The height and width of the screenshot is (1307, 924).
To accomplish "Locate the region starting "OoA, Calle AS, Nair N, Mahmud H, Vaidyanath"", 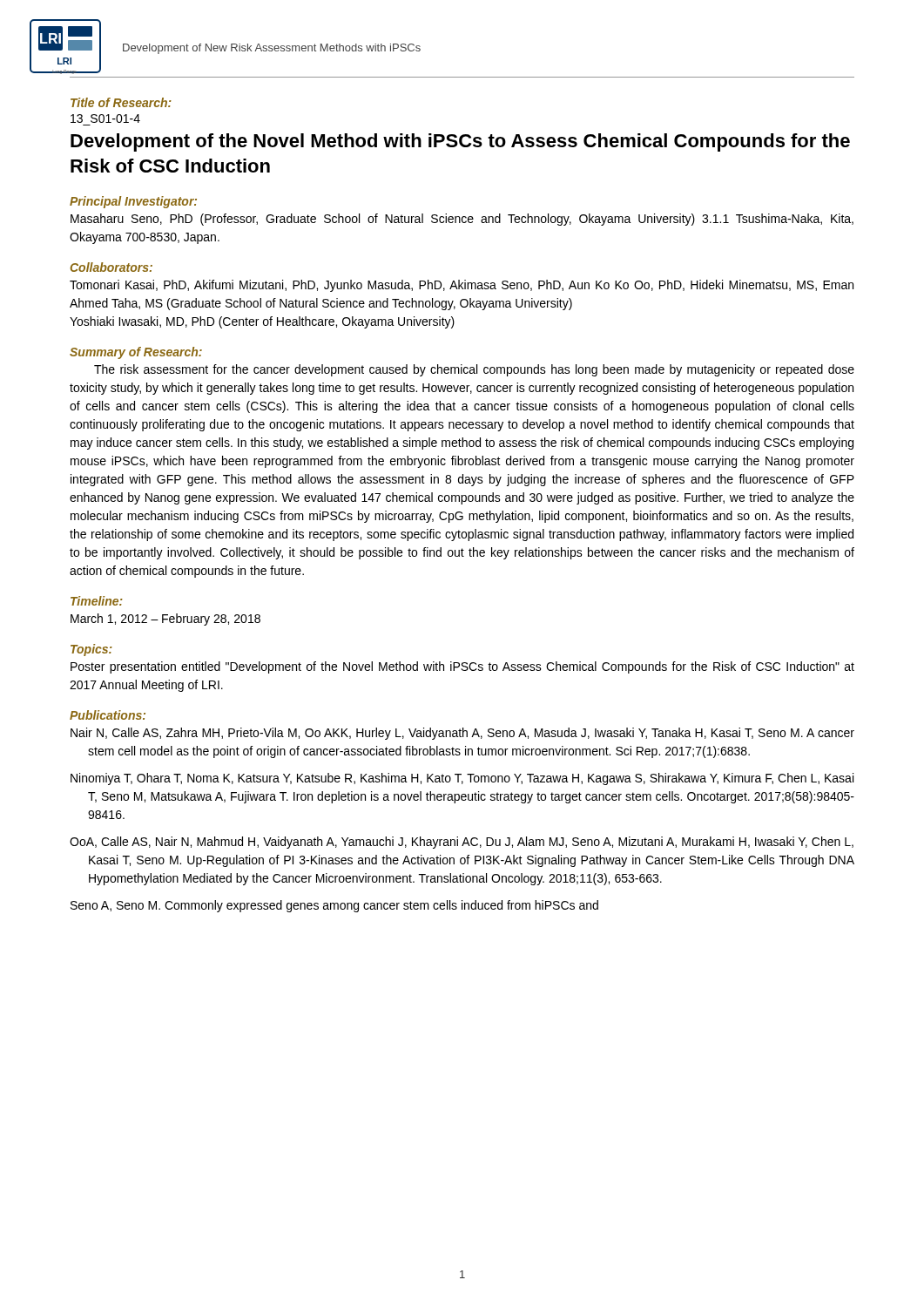I will 462,860.
